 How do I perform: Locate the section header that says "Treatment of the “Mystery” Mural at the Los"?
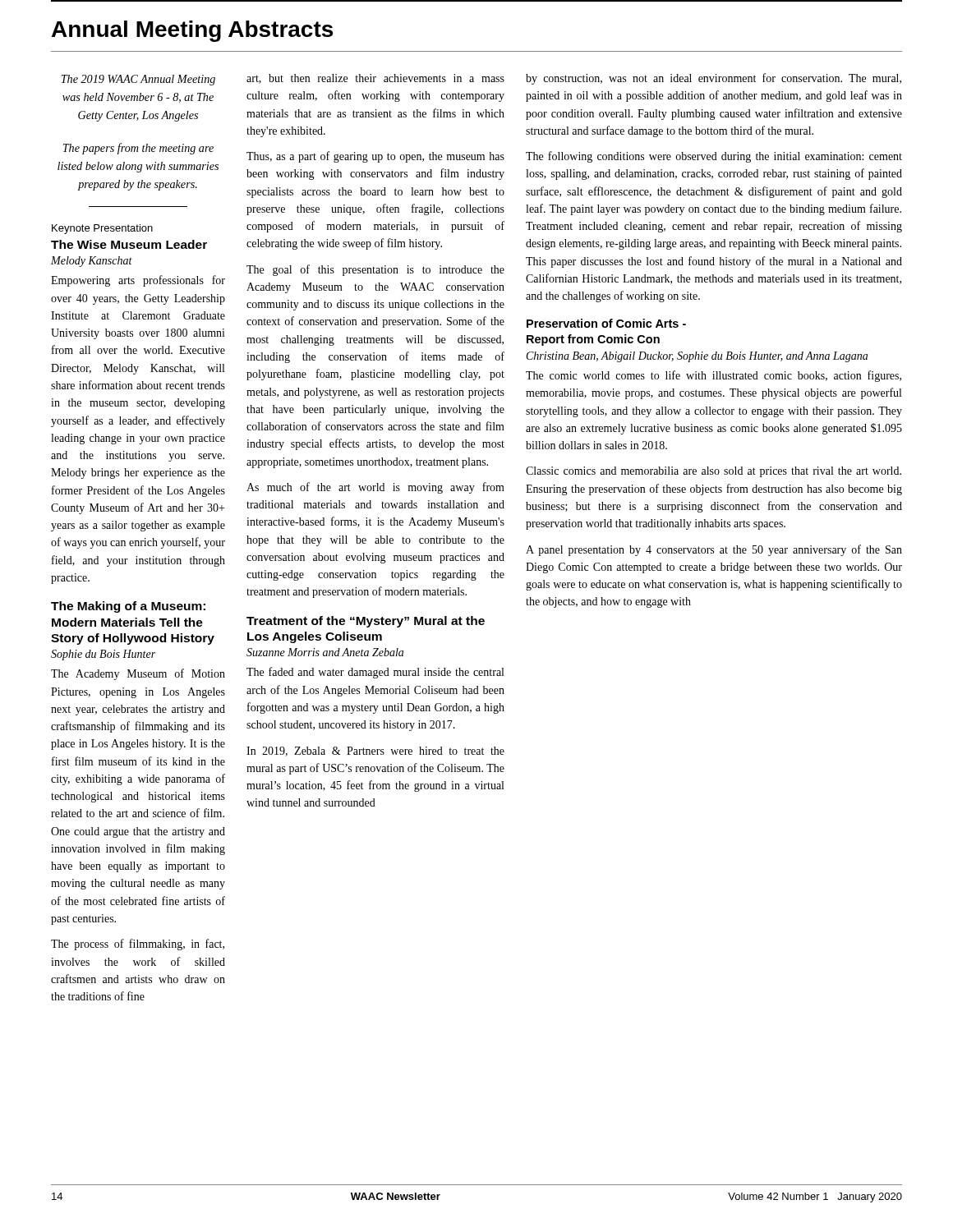pyautogui.click(x=366, y=628)
